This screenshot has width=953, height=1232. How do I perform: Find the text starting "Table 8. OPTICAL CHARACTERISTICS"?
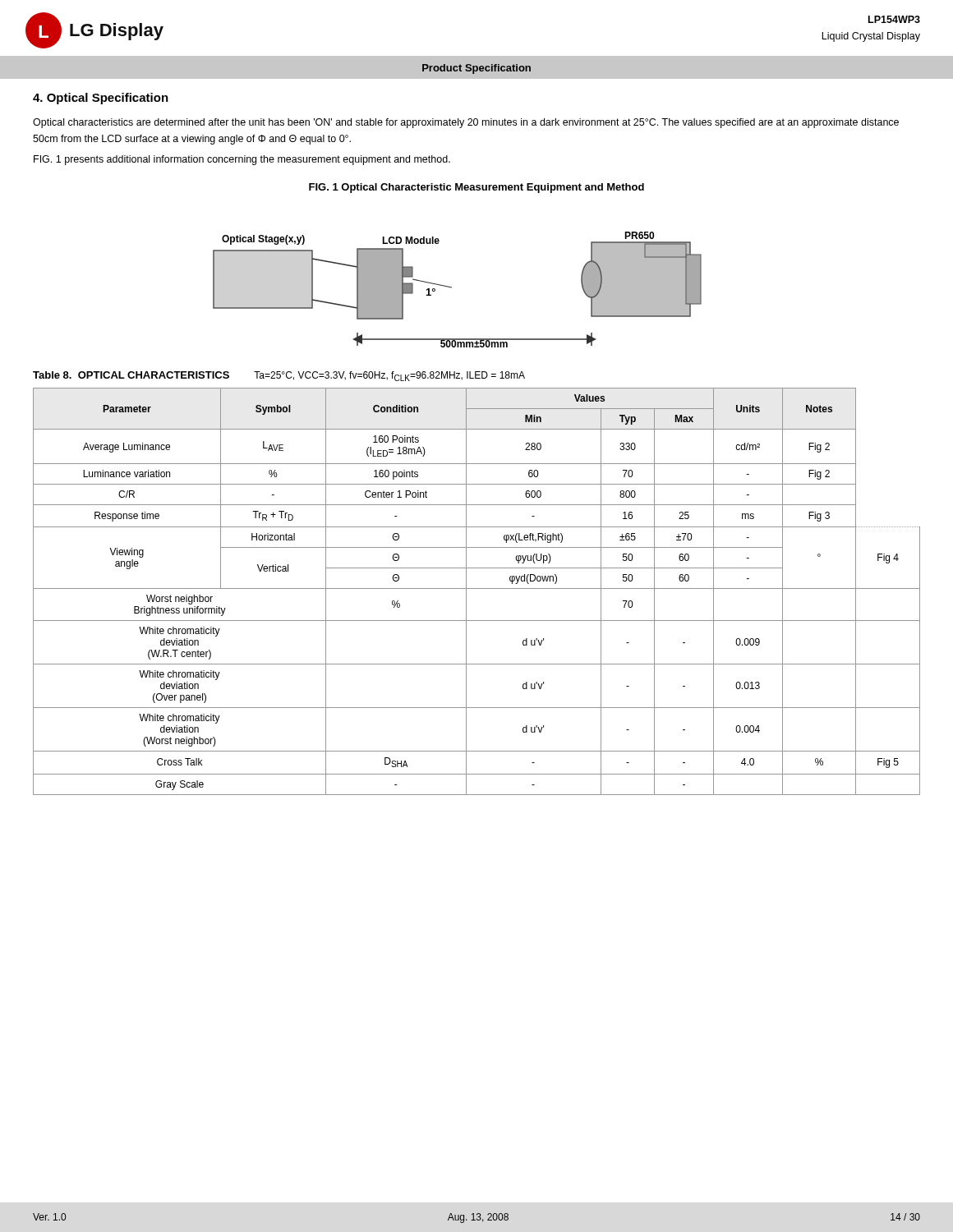(131, 375)
